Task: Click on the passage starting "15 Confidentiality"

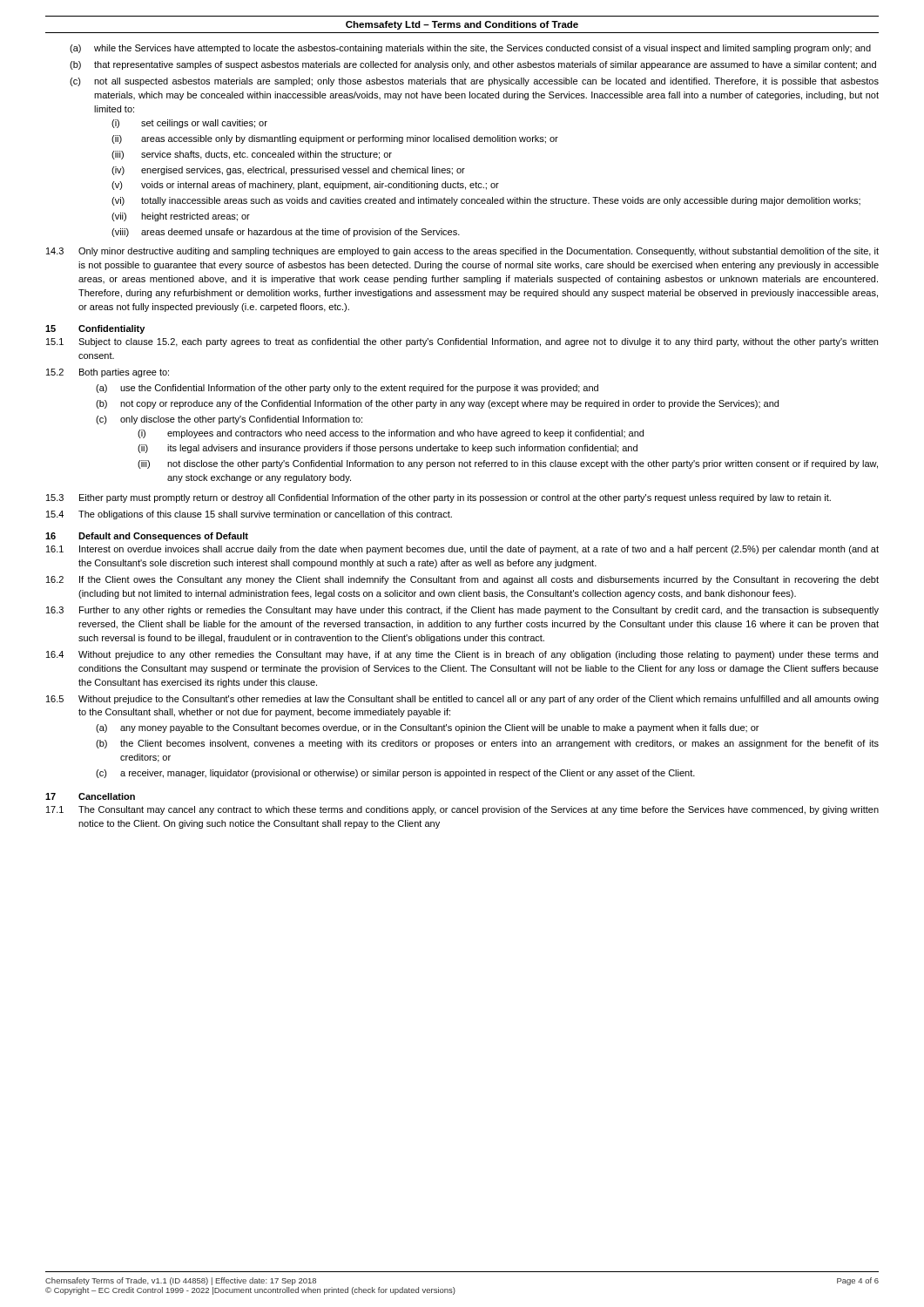Action: [x=95, y=328]
